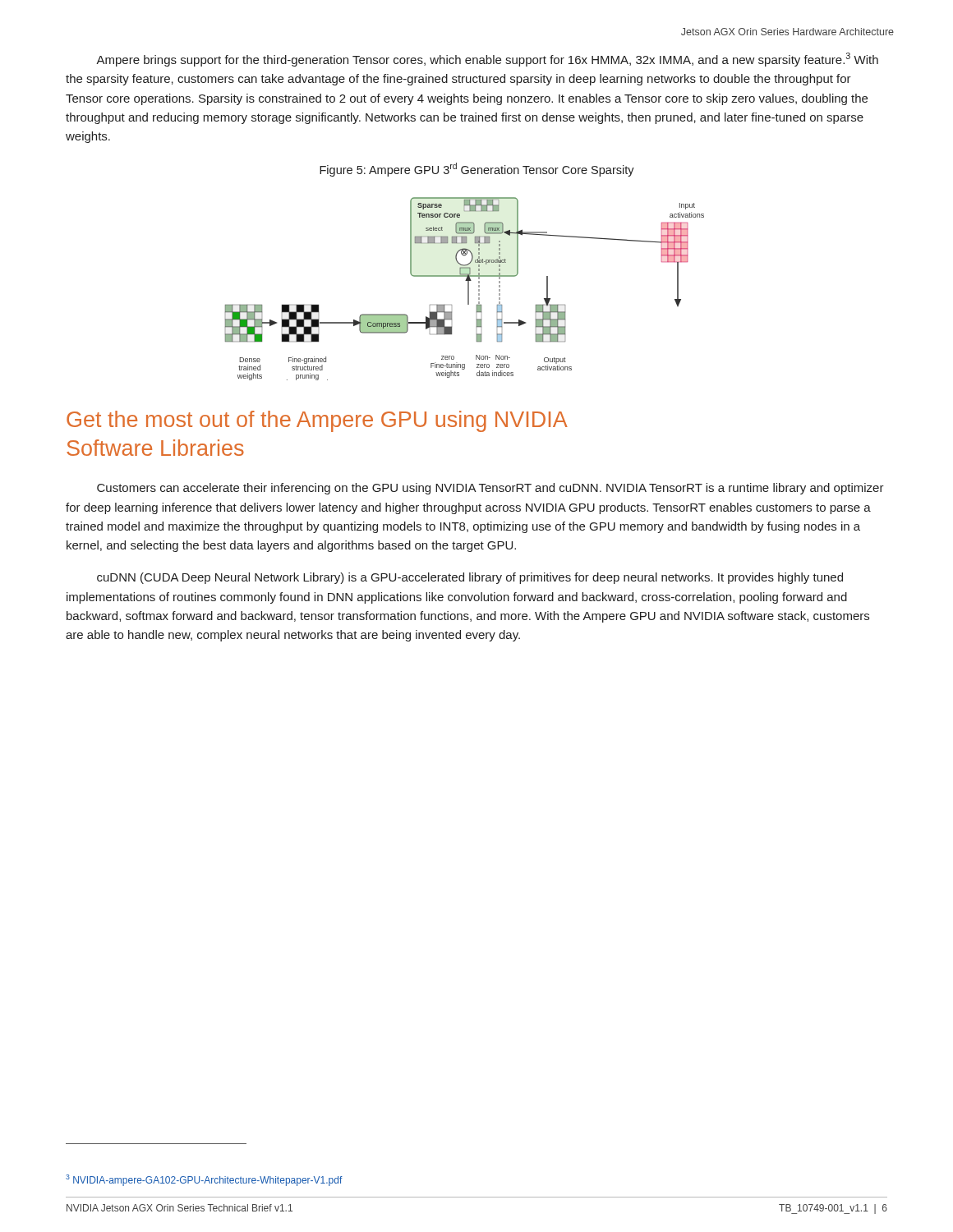The height and width of the screenshot is (1232, 953).
Task: Select a footnote
Action: pyautogui.click(x=204, y=1180)
